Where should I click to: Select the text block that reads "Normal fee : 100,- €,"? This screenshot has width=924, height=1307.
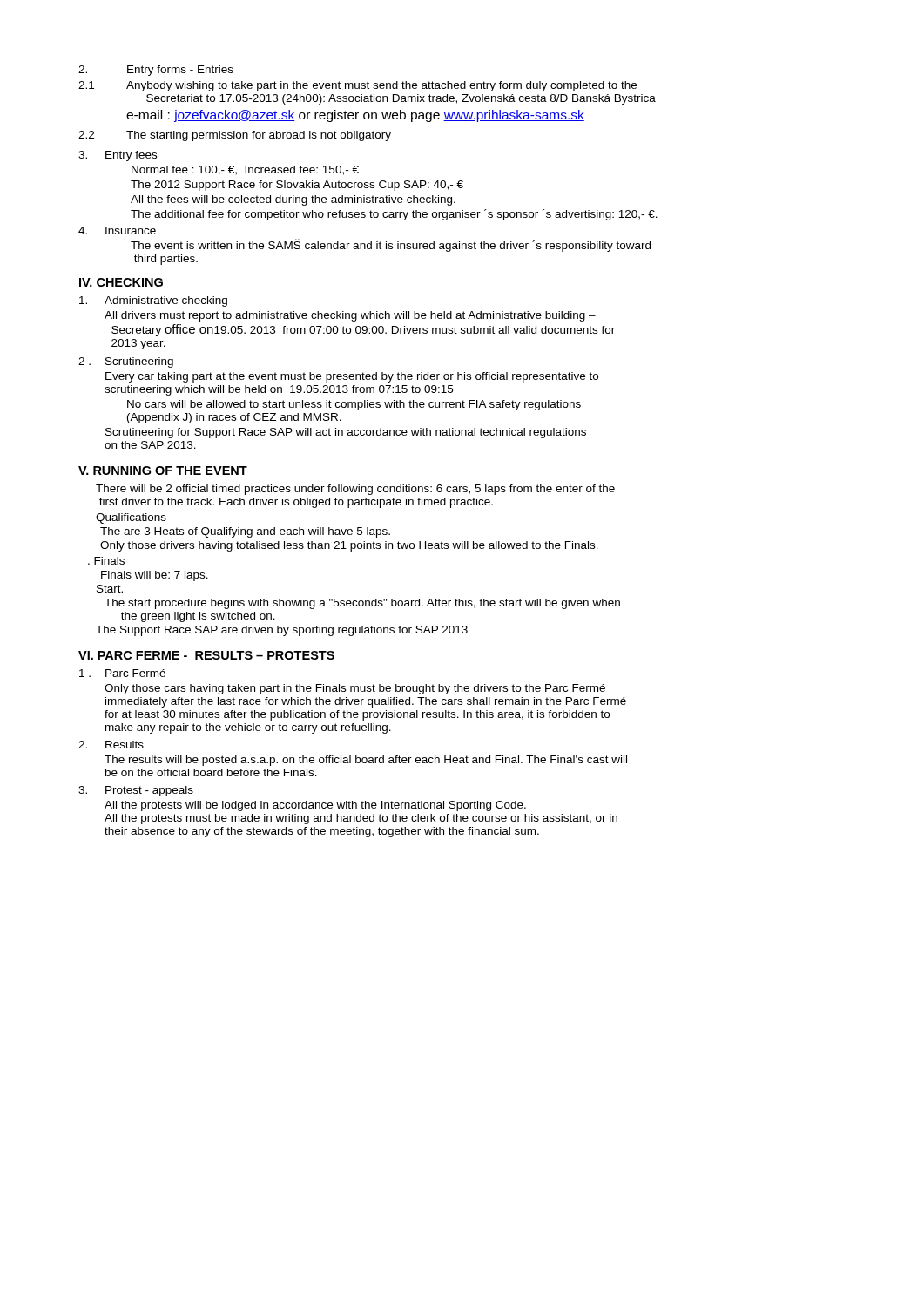[x=245, y=170]
